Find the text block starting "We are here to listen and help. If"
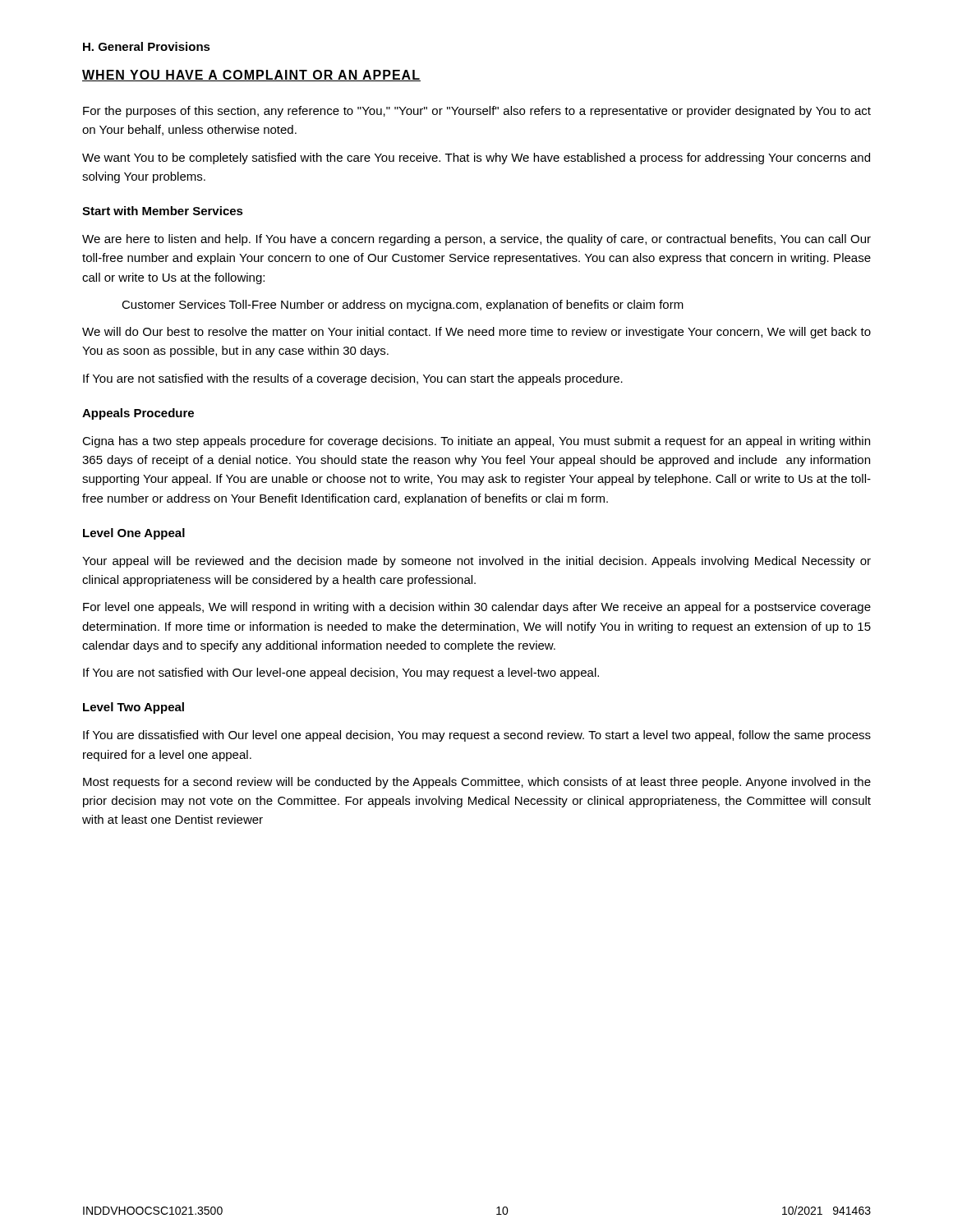The height and width of the screenshot is (1232, 953). coord(476,258)
